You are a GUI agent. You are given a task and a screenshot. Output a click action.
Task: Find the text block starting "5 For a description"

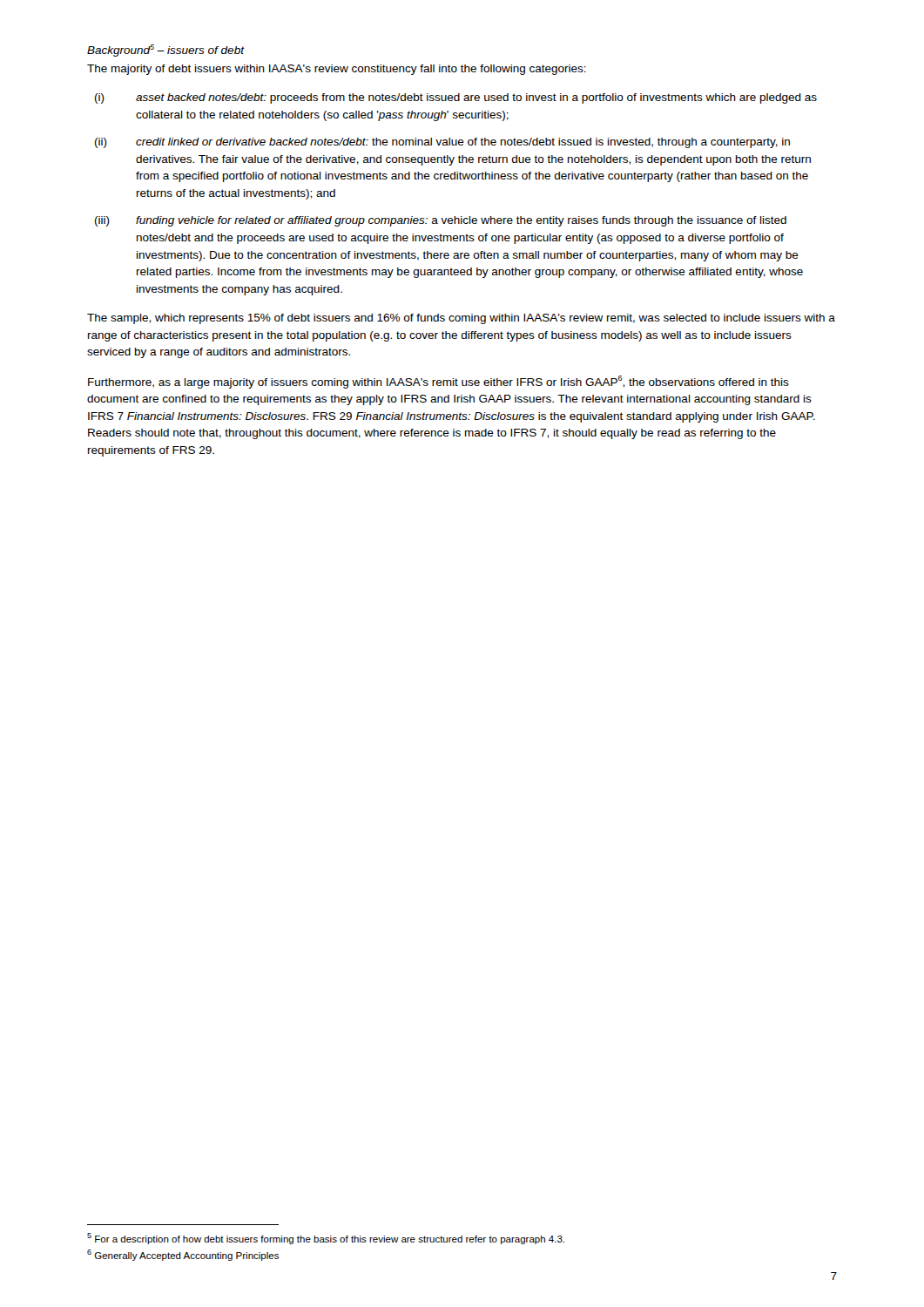point(326,1238)
